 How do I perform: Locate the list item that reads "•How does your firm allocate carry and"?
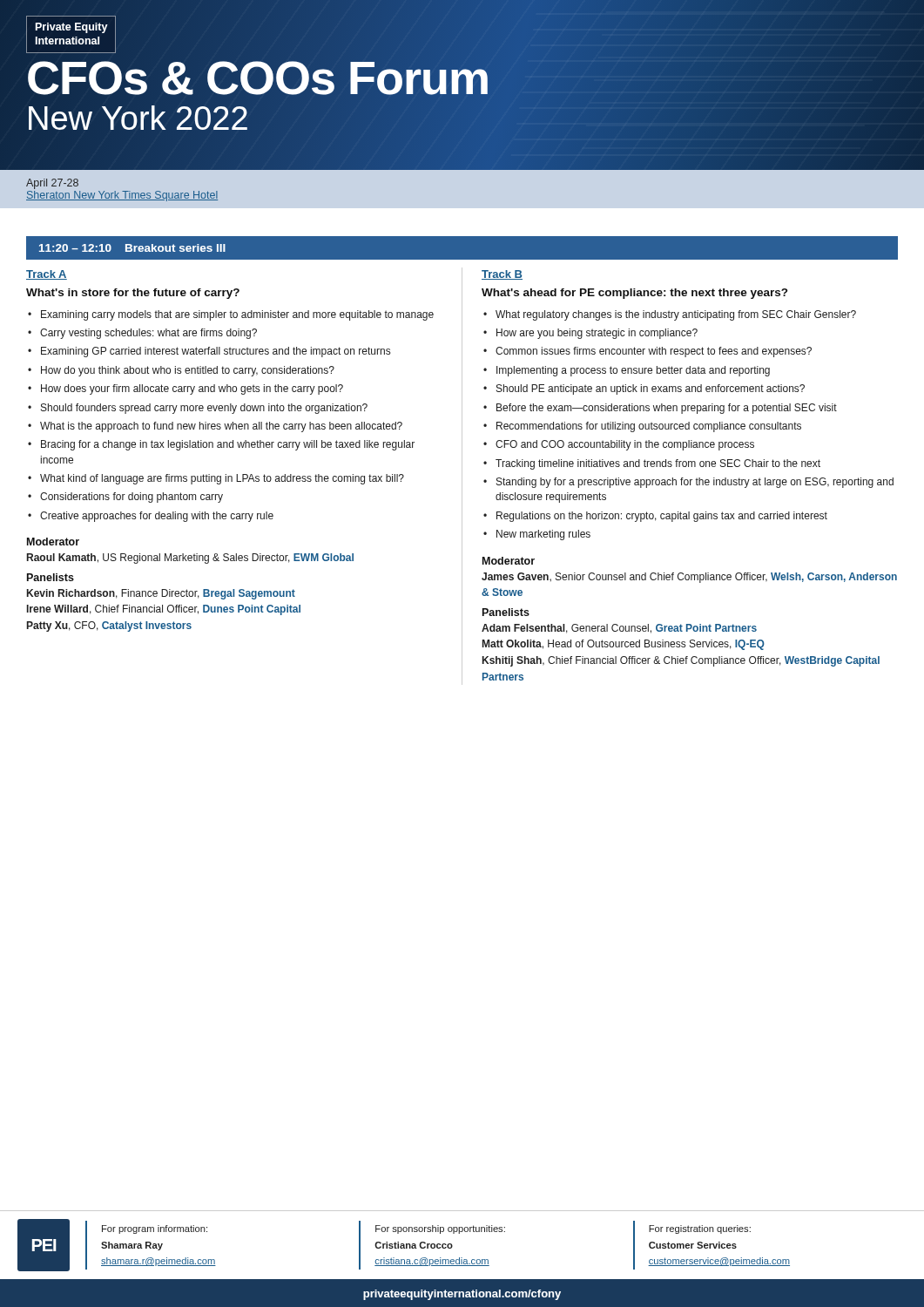tap(186, 389)
